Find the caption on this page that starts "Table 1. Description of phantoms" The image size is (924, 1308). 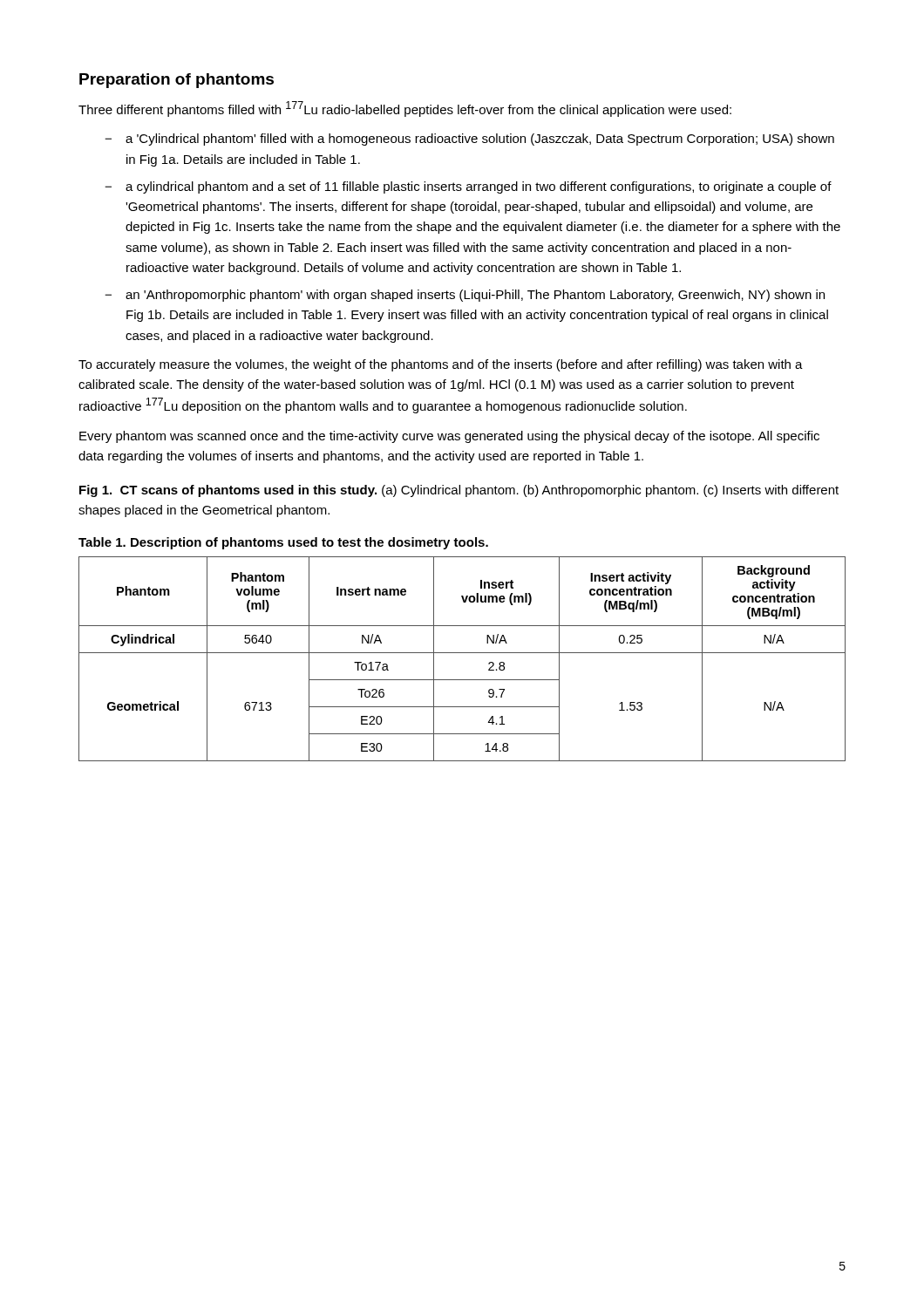point(284,542)
